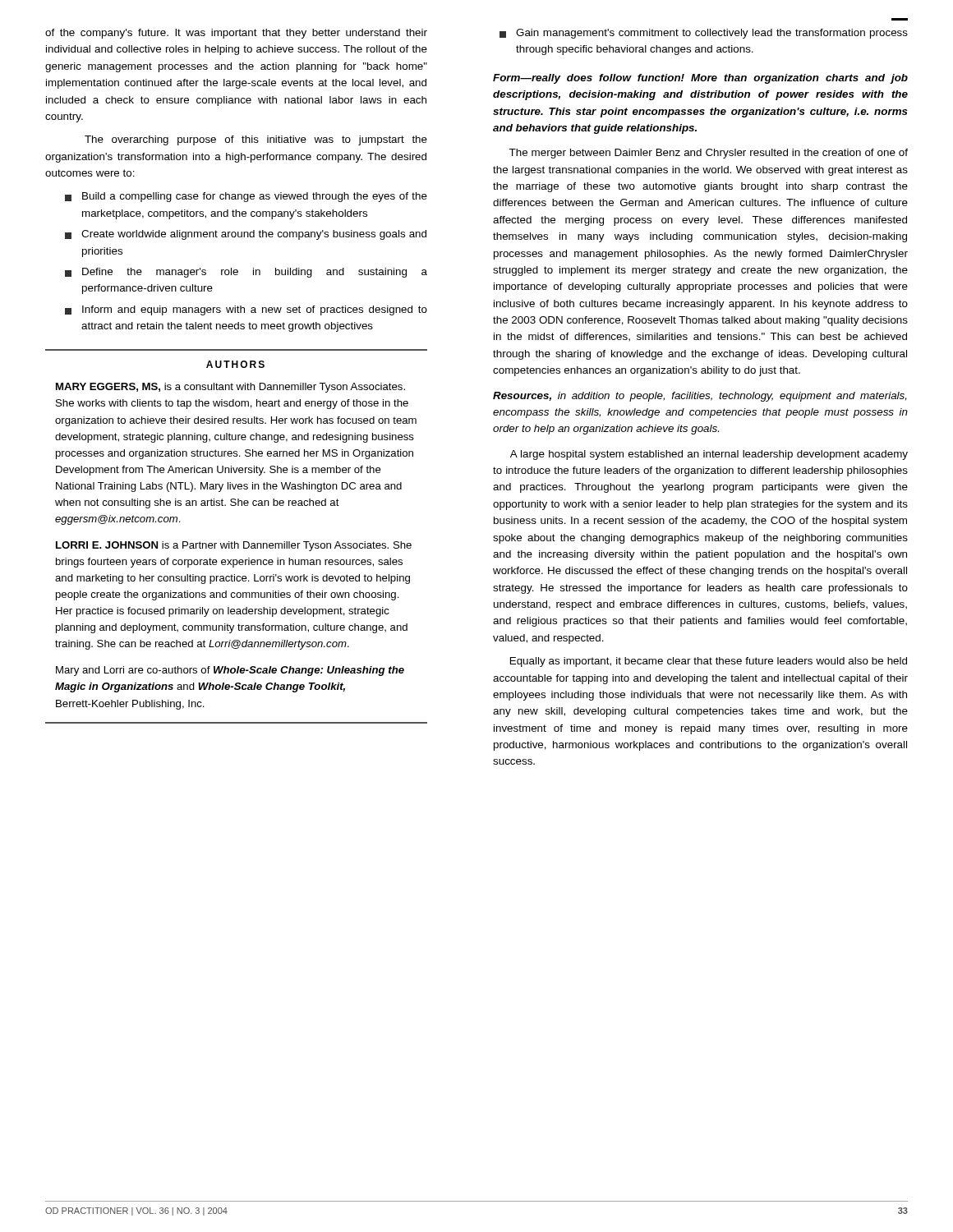Click on the element starting "Create worldwide alignment around"
Image resolution: width=953 pixels, height=1232 pixels.
246,243
